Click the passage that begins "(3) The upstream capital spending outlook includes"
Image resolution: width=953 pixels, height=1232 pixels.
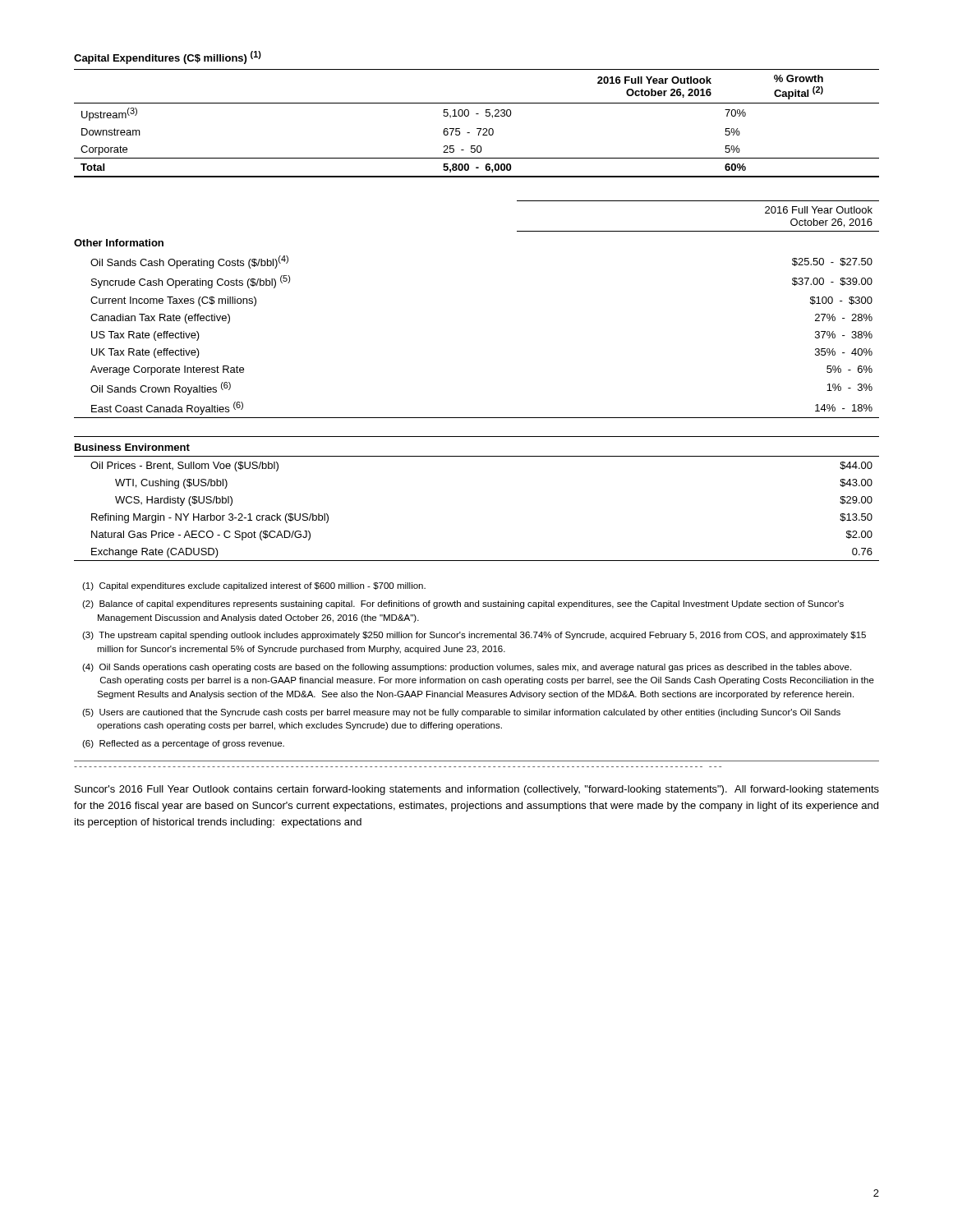pos(474,642)
